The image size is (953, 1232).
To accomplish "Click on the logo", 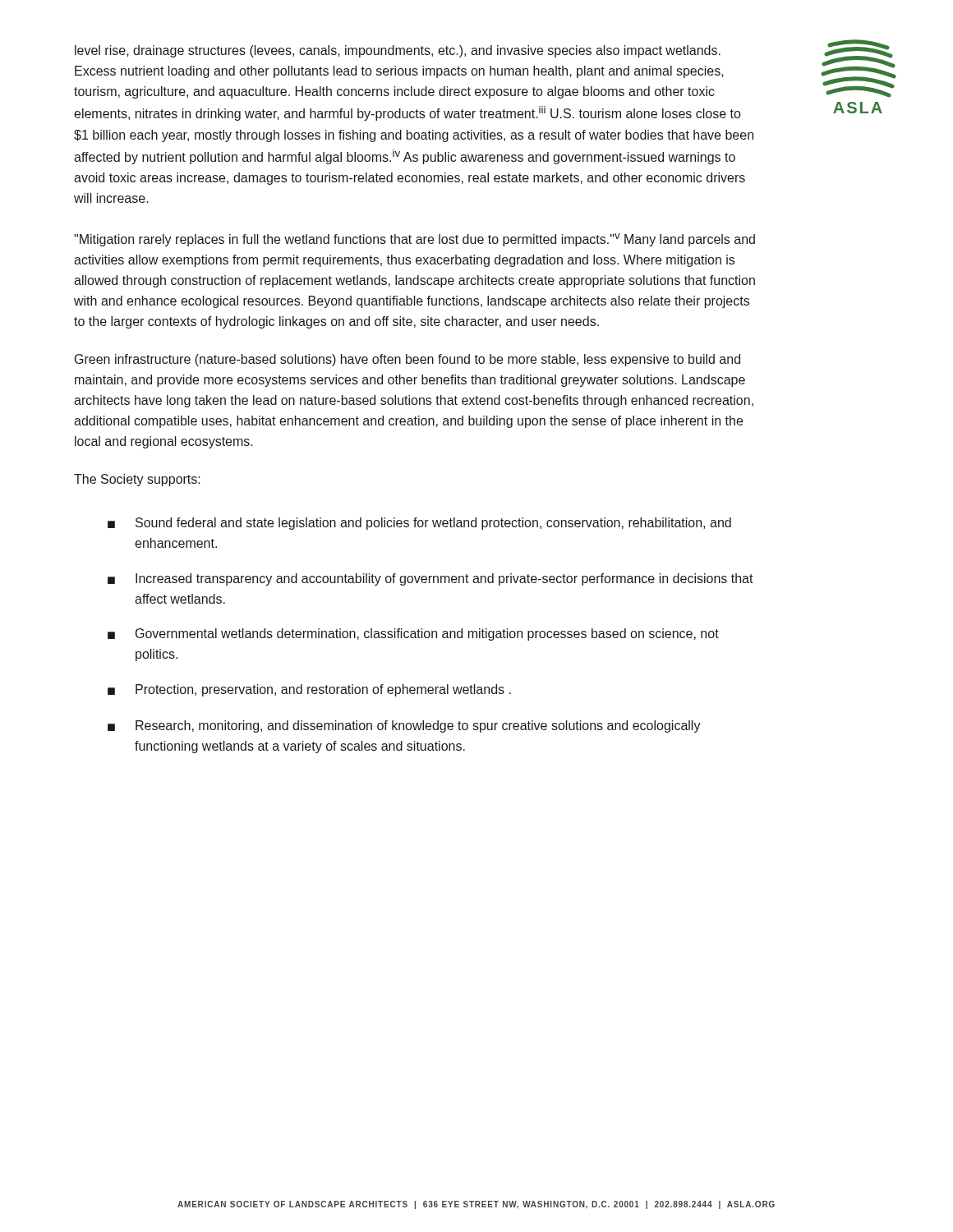I will pos(859,80).
